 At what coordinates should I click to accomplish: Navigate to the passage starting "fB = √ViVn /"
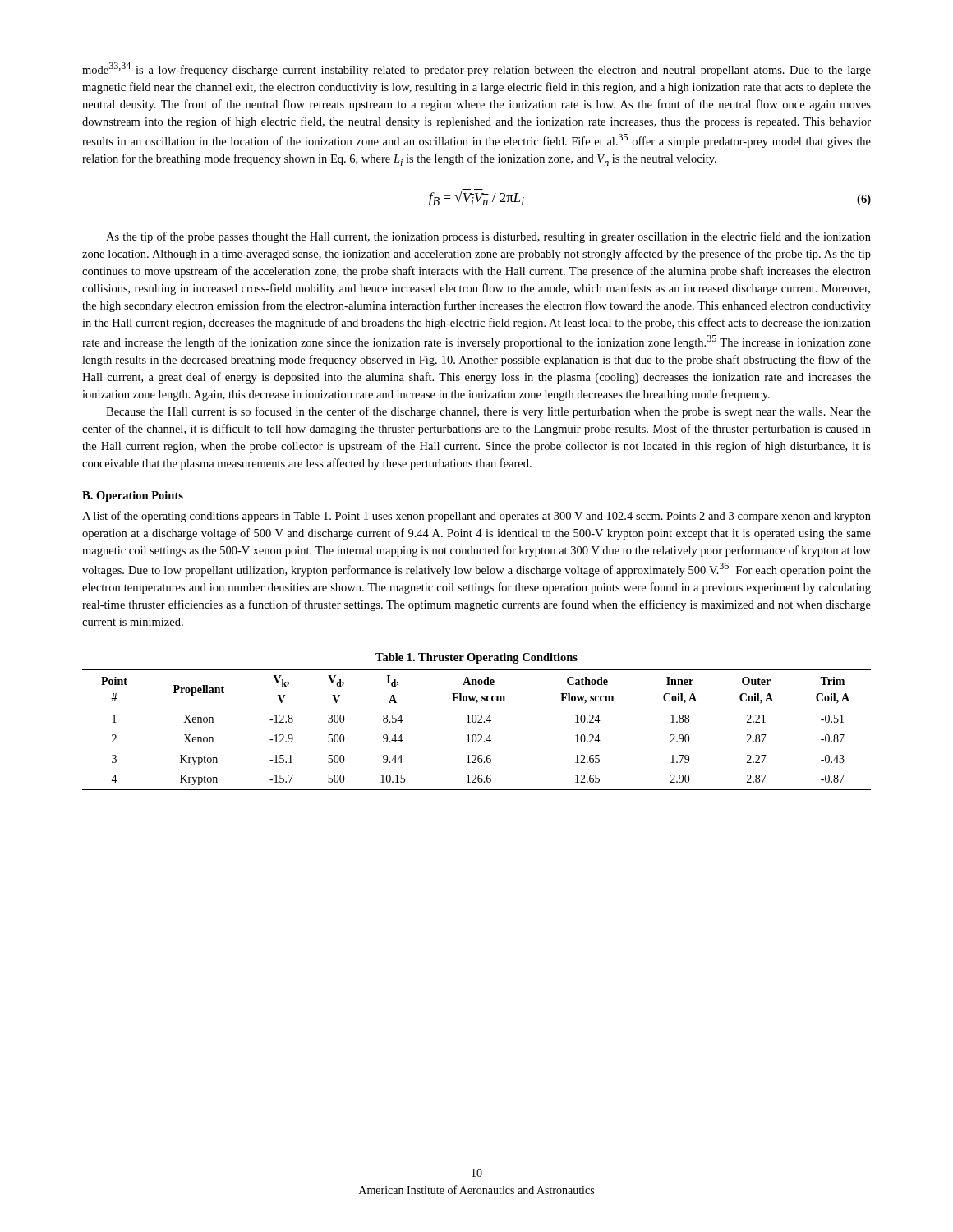coord(473,198)
